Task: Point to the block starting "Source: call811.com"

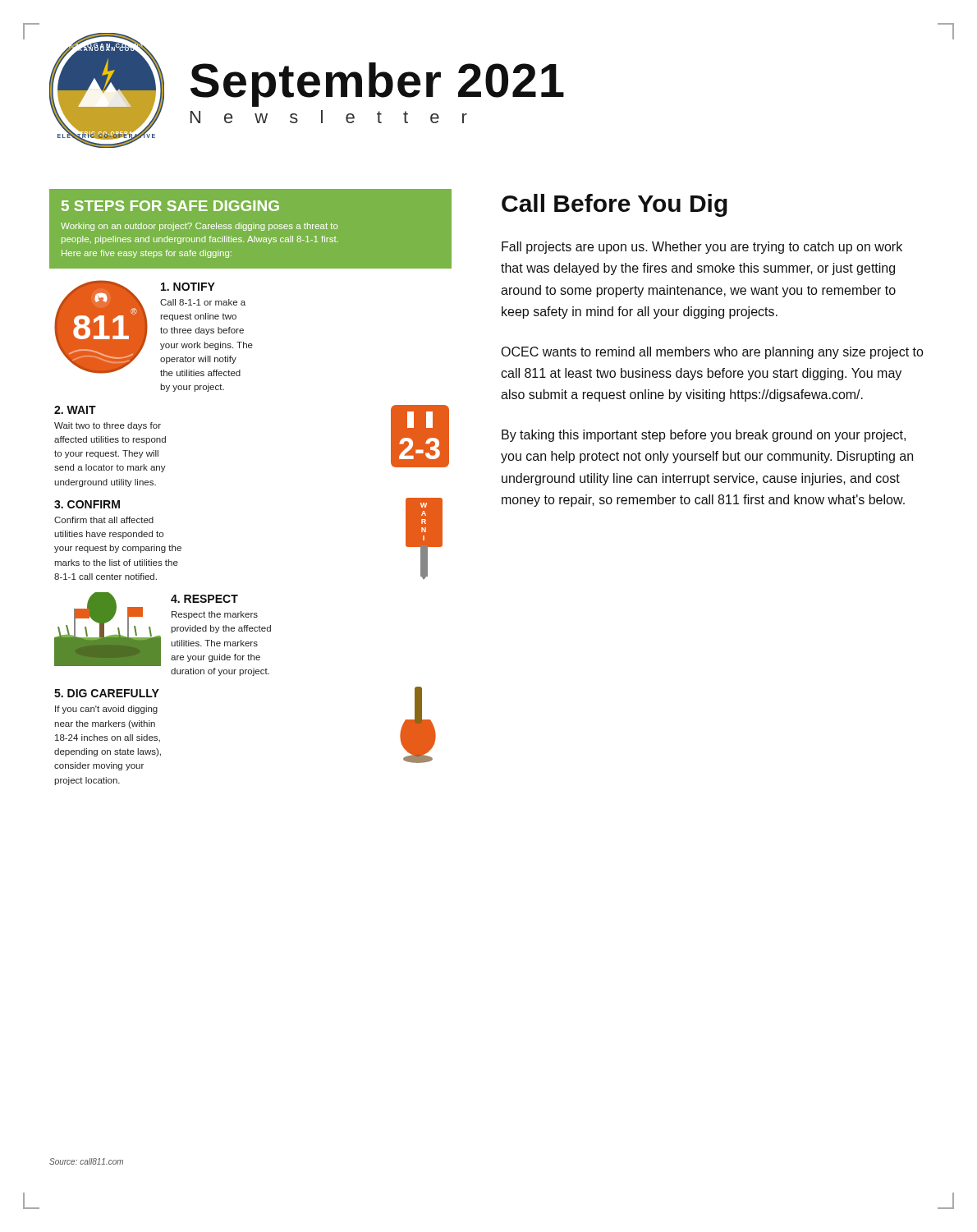Action: click(86, 1162)
